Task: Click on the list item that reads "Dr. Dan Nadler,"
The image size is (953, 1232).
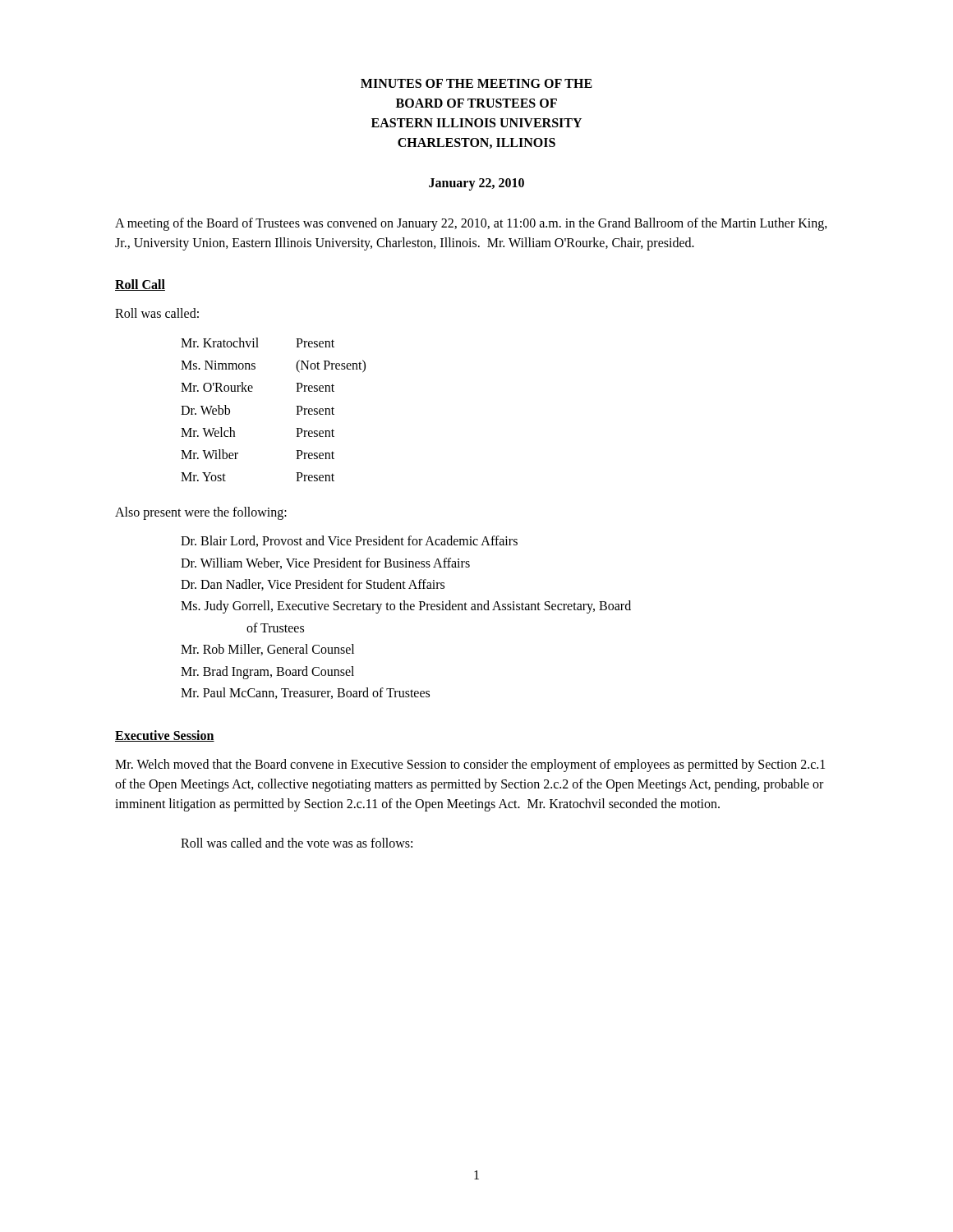Action: coord(313,584)
